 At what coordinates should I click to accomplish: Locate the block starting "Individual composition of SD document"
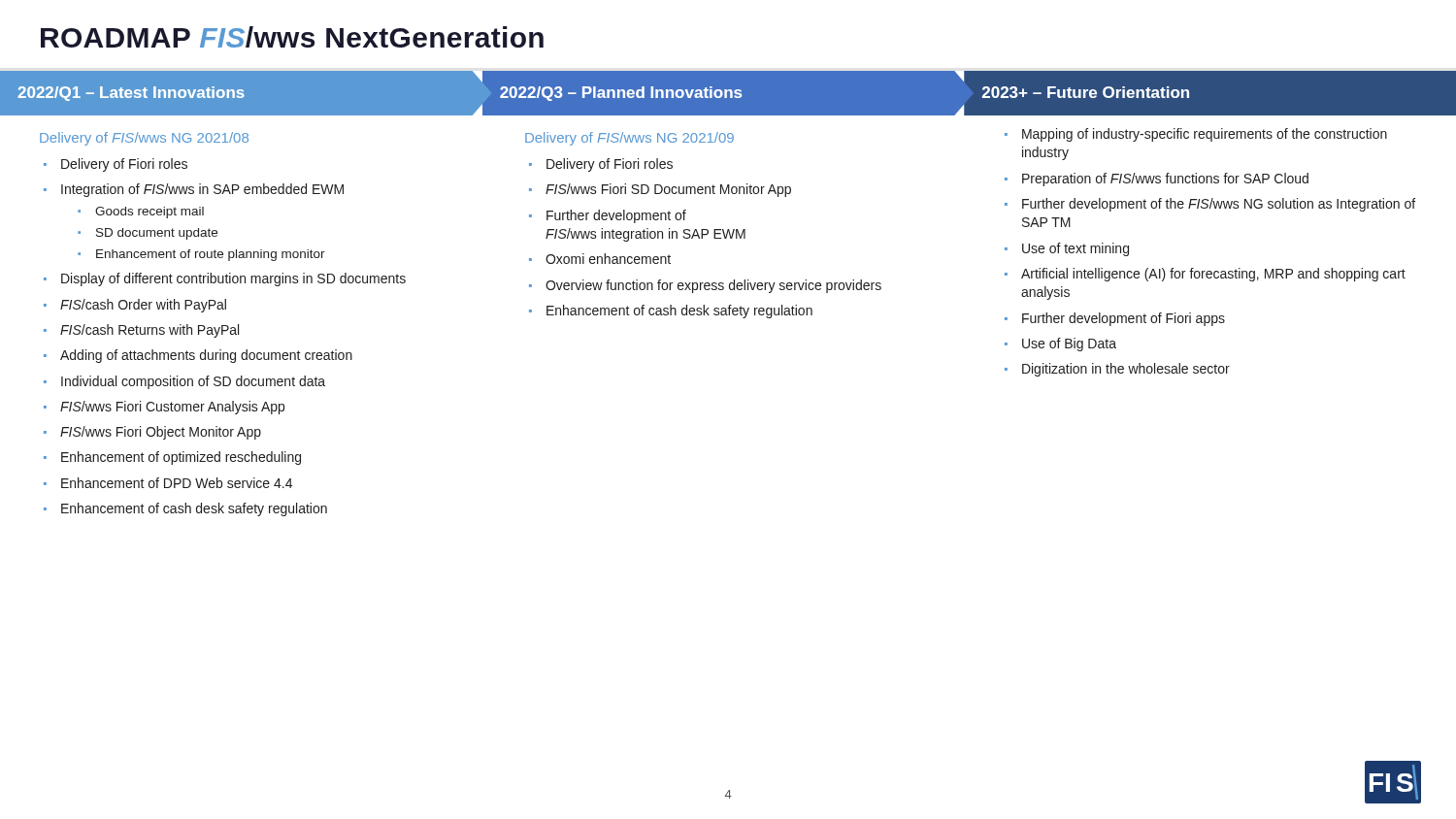(193, 381)
